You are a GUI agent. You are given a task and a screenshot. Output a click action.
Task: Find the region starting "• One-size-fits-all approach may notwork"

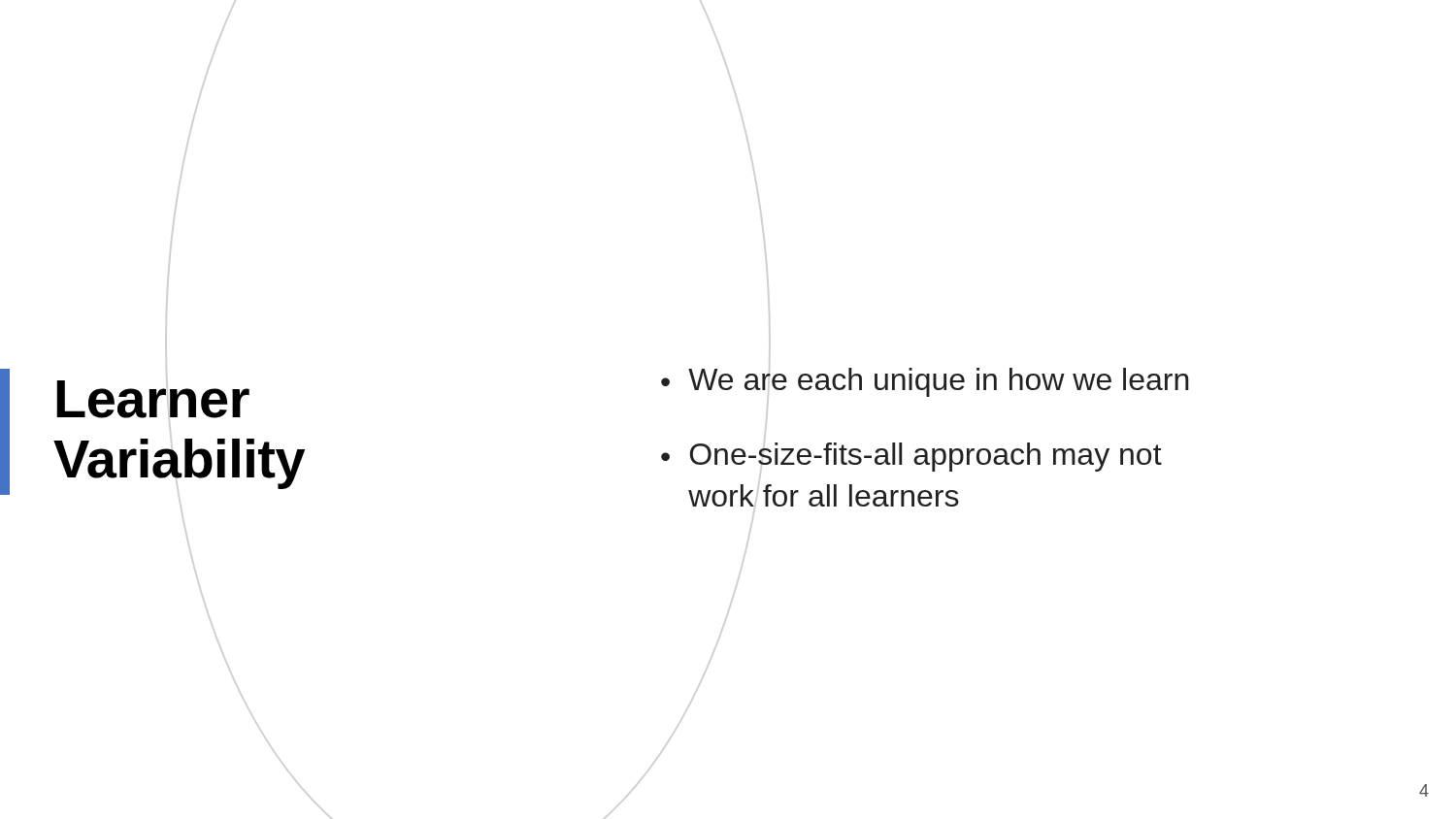[x=911, y=476]
